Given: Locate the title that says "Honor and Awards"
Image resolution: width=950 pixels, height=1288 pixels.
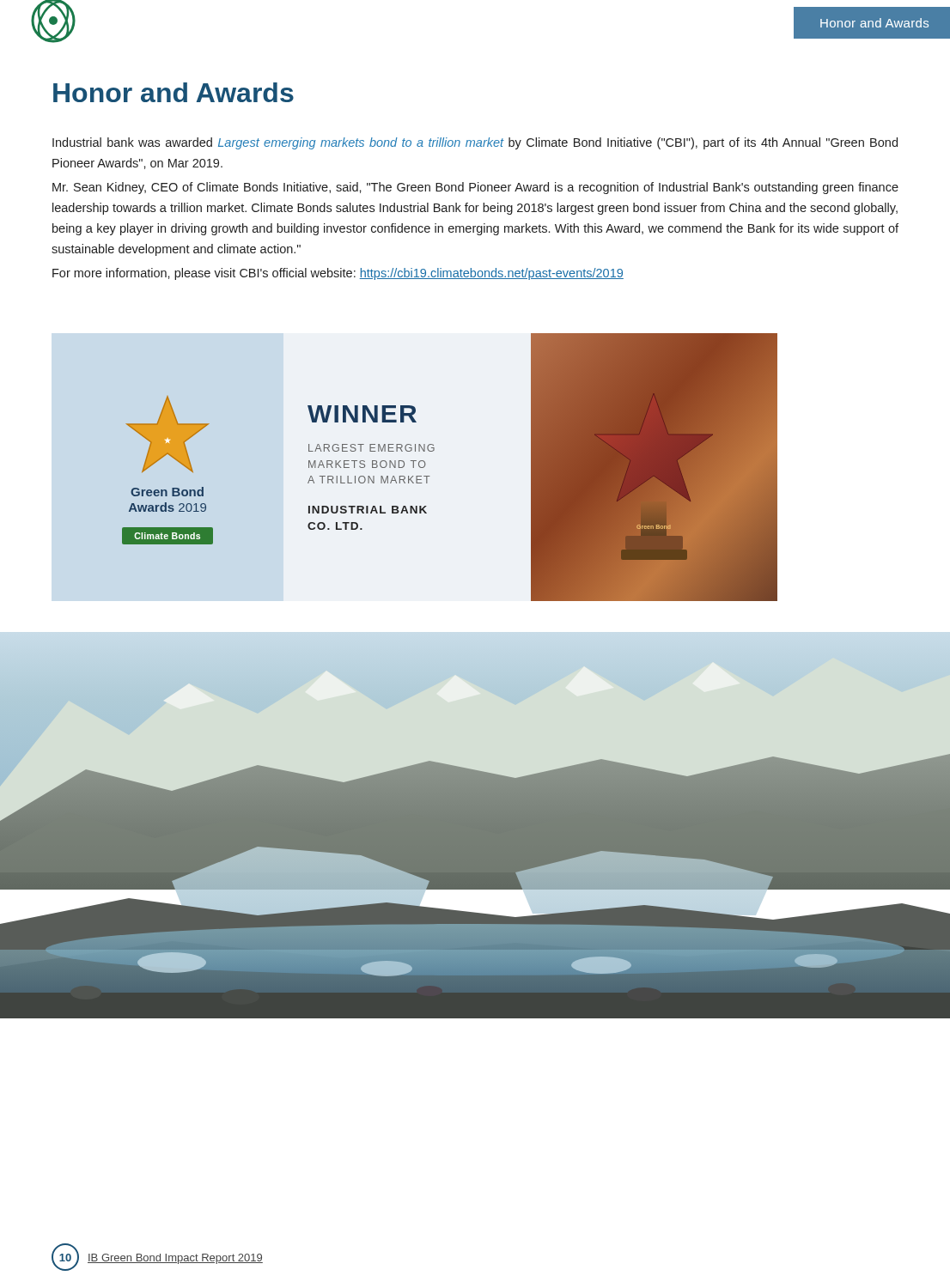Looking at the screenshot, I should [173, 93].
